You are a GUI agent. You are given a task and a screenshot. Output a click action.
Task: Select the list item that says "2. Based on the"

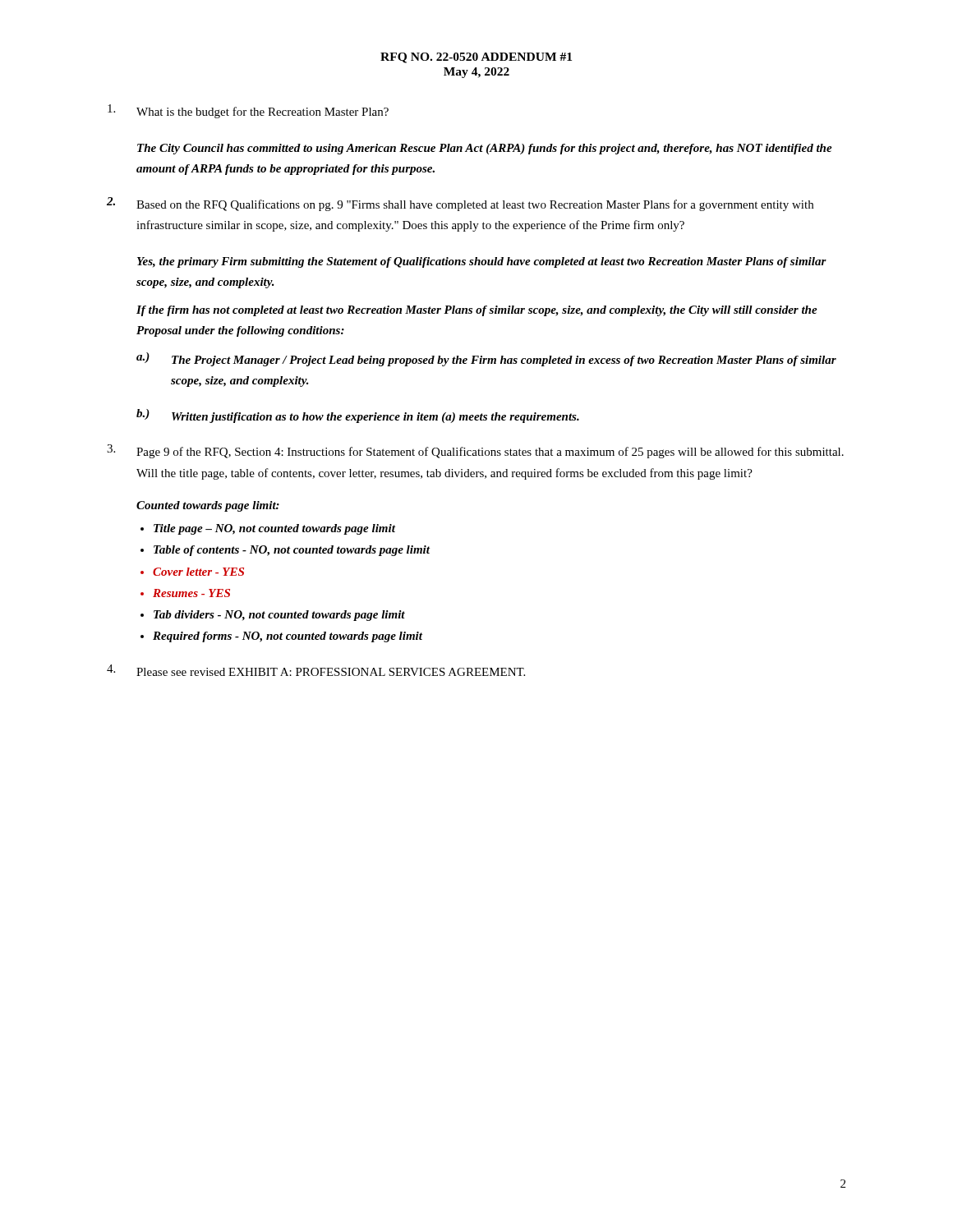tap(476, 215)
